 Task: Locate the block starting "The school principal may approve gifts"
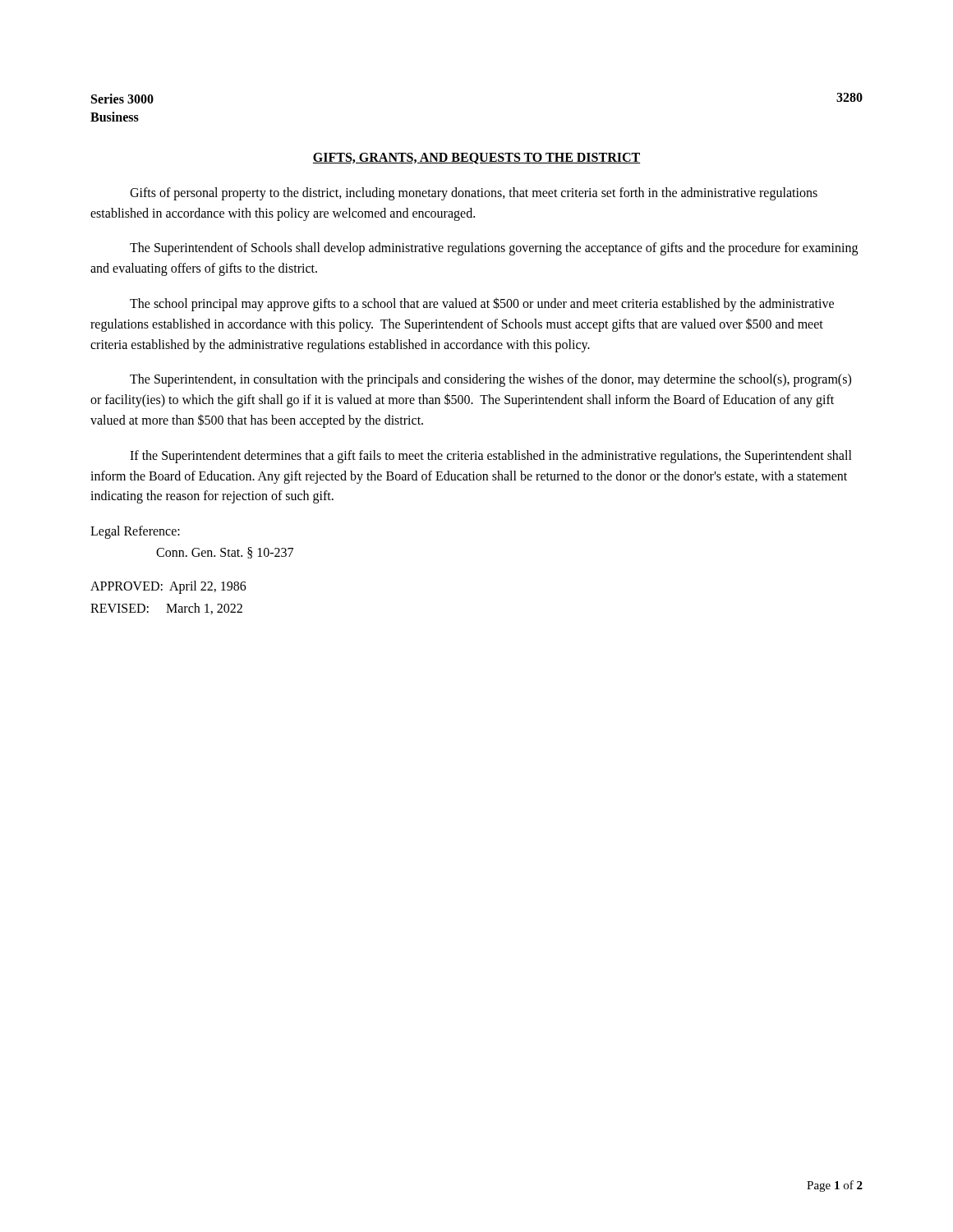[462, 324]
